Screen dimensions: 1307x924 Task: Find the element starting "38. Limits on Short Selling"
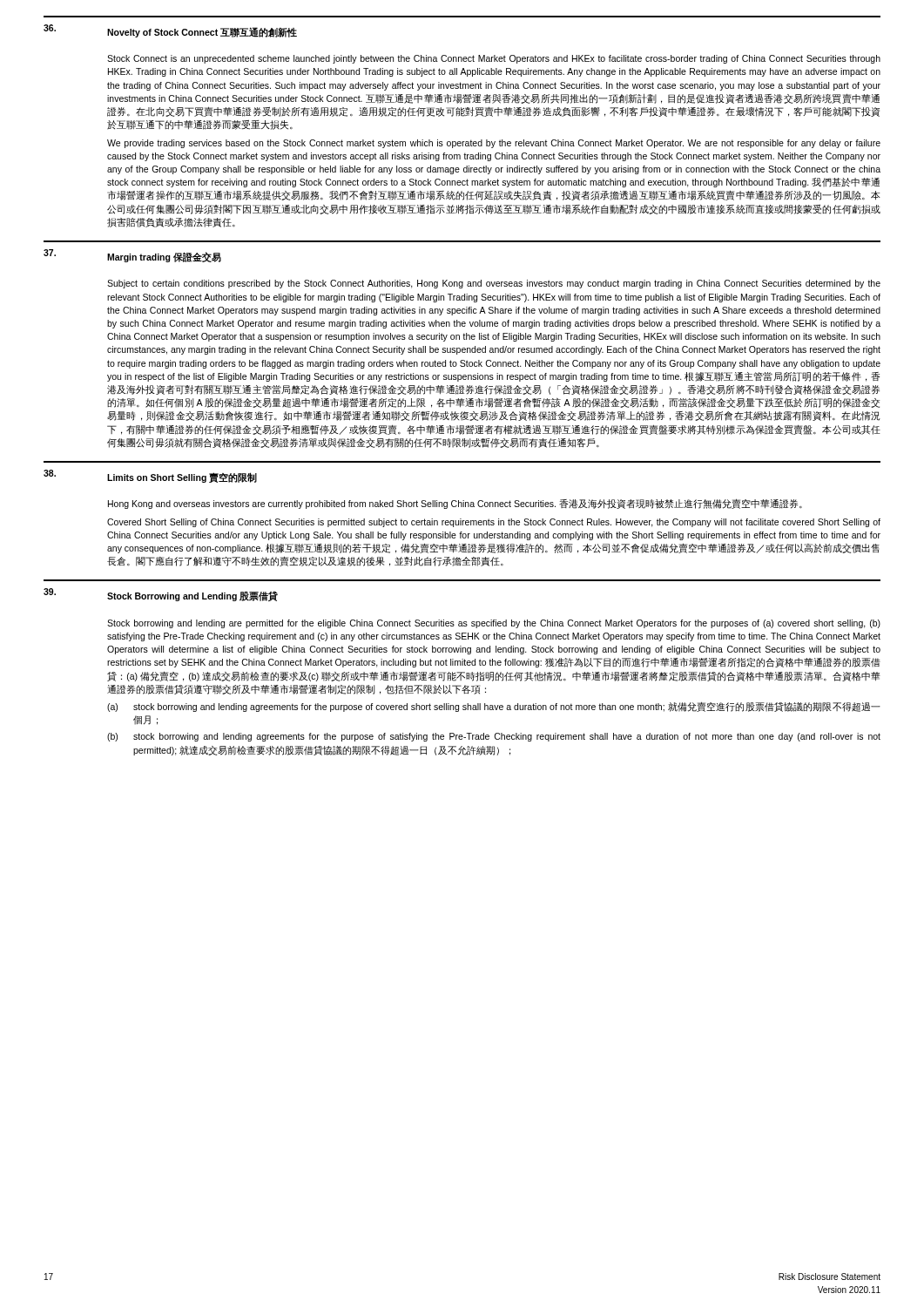coord(150,476)
